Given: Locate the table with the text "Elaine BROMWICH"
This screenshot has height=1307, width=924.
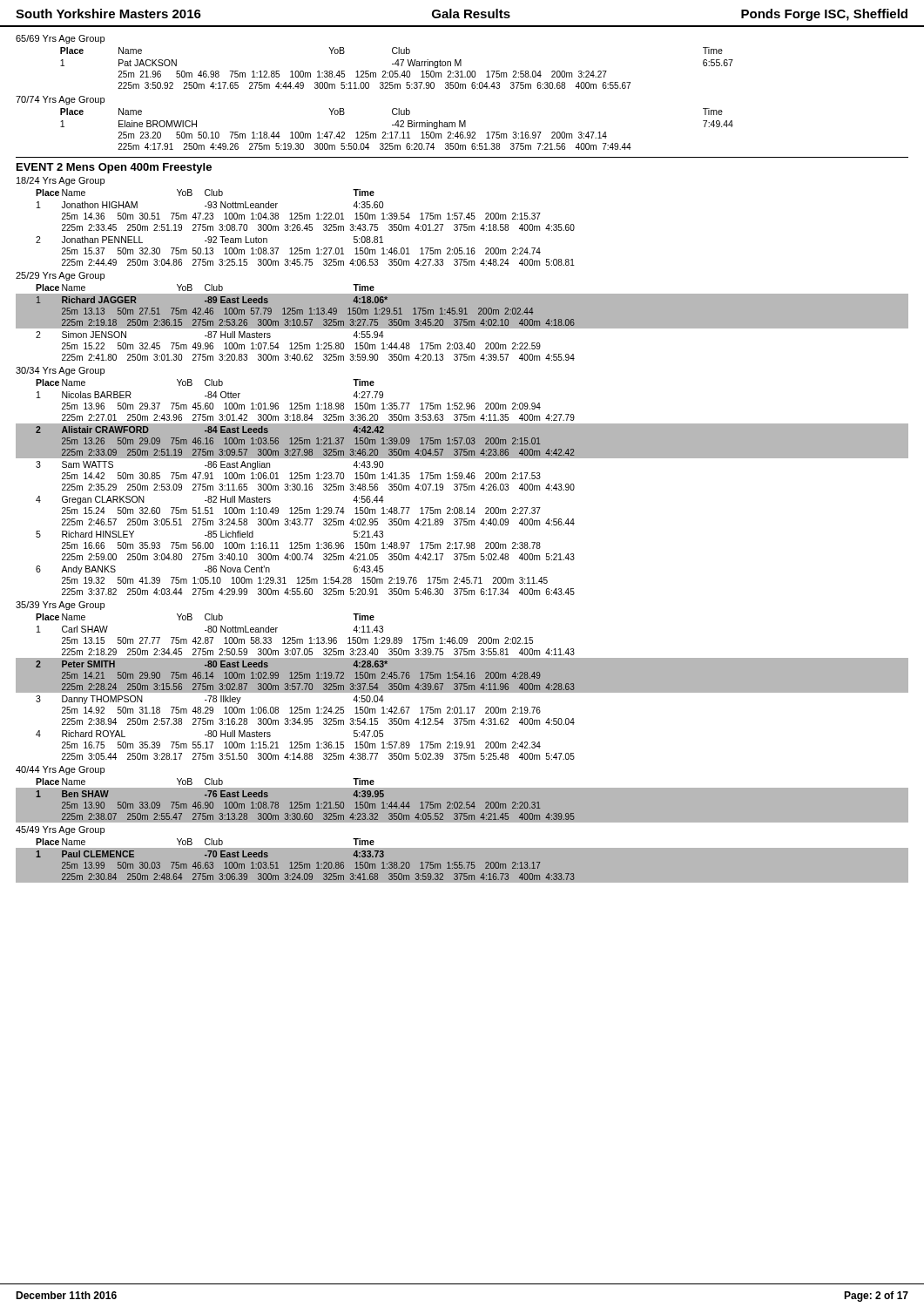Looking at the screenshot, I should tap(462, 129).
